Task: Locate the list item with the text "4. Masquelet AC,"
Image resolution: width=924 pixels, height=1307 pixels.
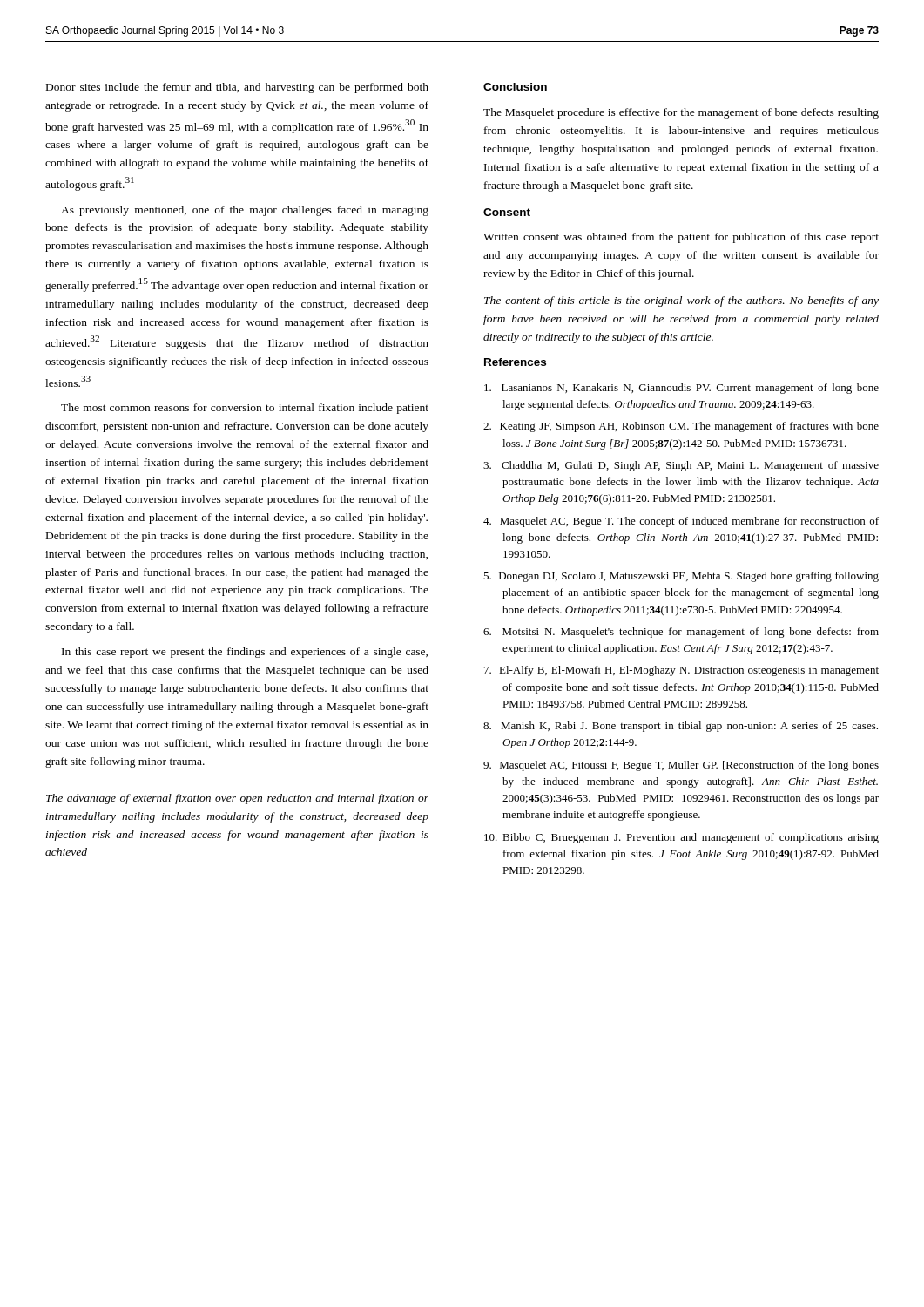Action: pyautogui.click(x=681, y=537)
